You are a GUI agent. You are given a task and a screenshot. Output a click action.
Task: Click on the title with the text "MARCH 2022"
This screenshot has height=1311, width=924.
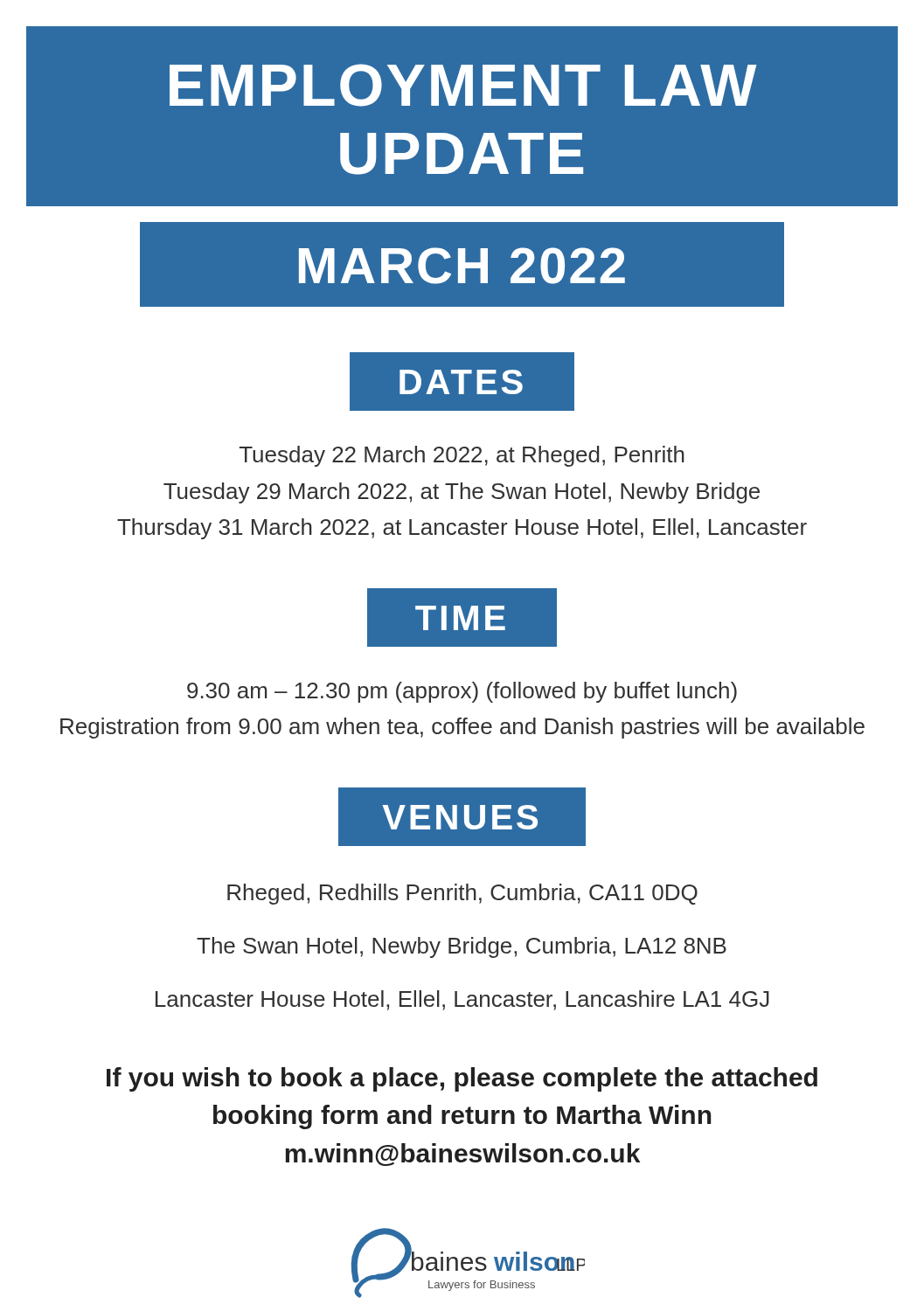(x=462, y=265)
